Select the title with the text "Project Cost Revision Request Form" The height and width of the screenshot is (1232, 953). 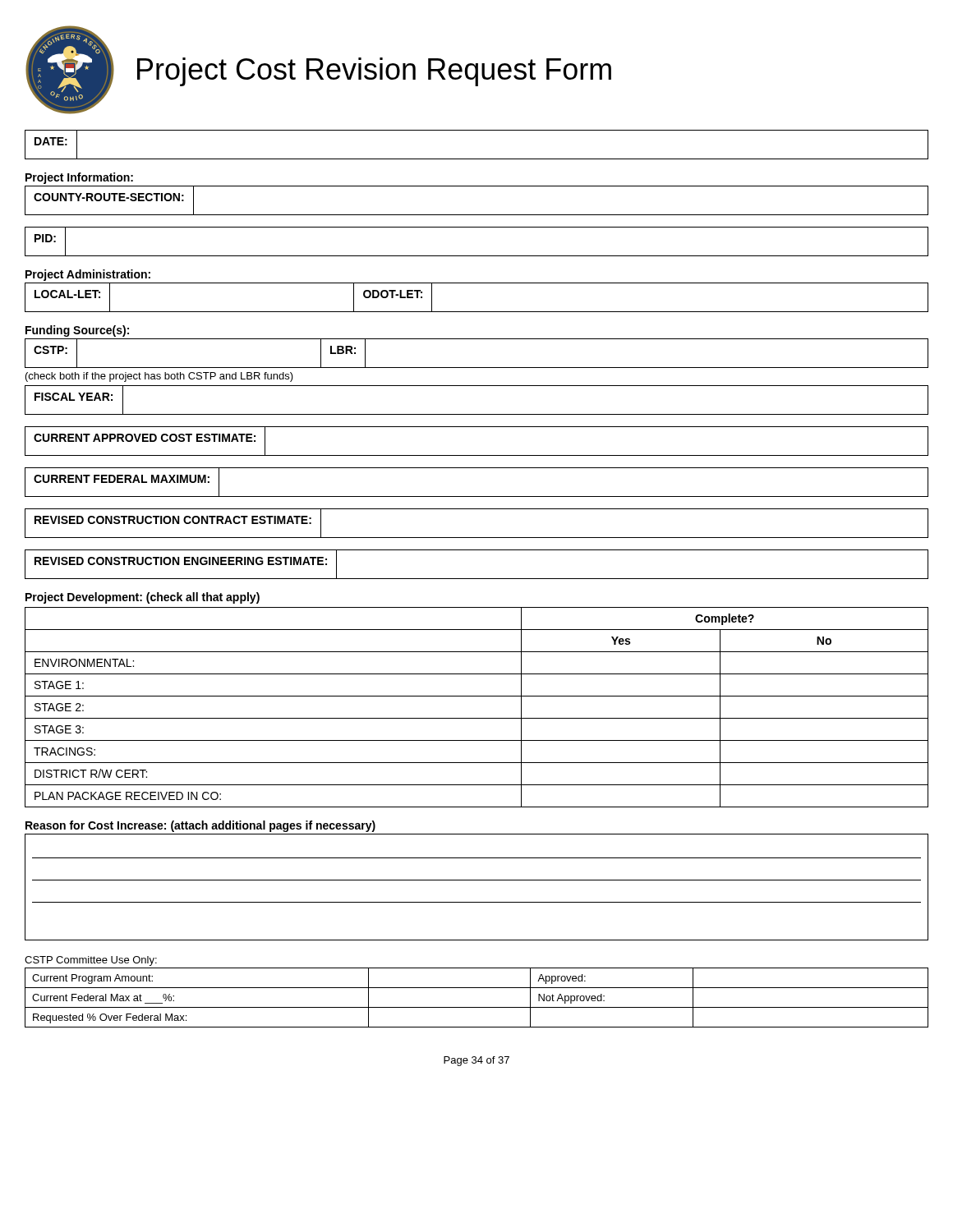(374, 69)
